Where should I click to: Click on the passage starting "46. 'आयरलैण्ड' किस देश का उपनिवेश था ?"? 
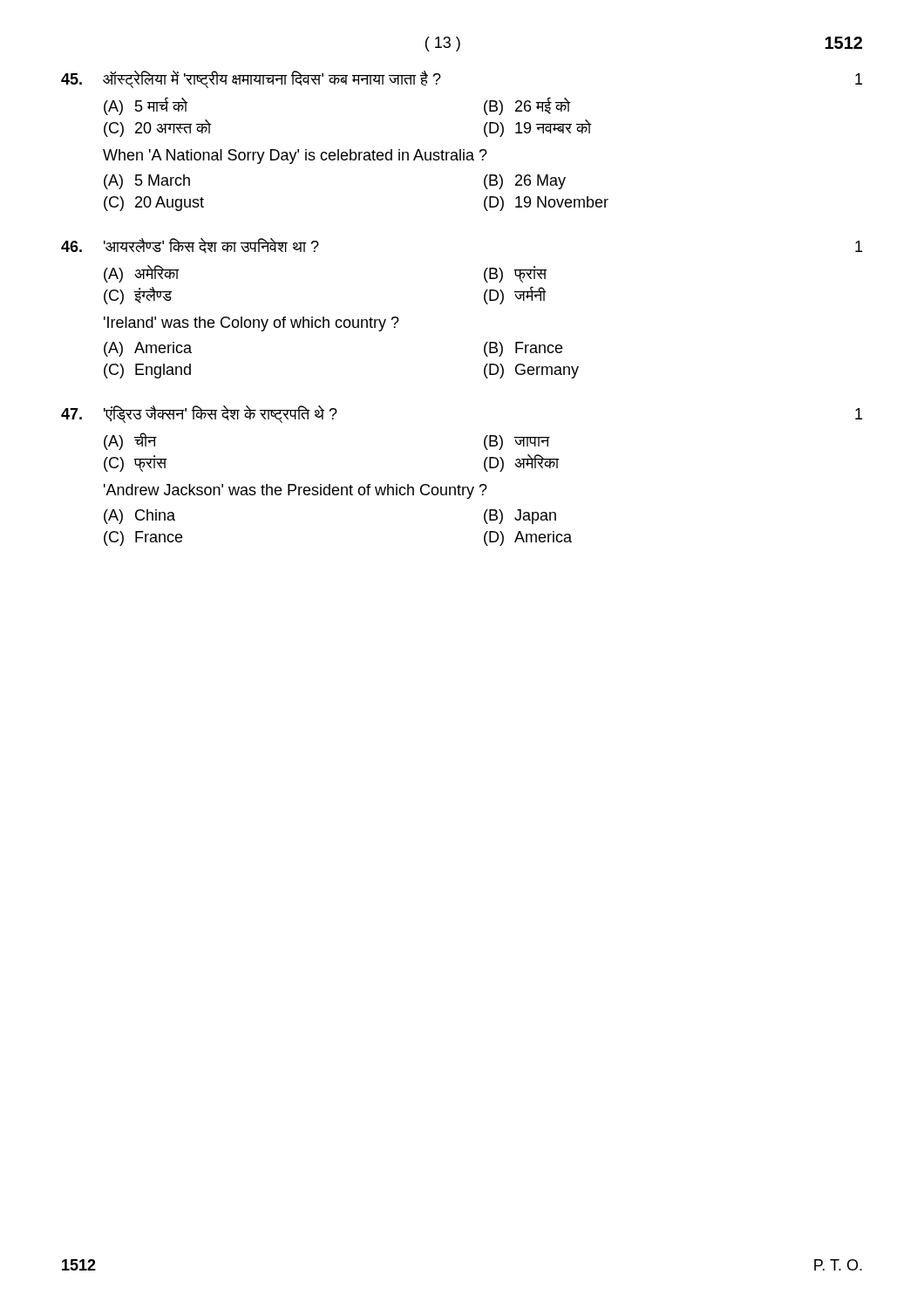point(208,245)
